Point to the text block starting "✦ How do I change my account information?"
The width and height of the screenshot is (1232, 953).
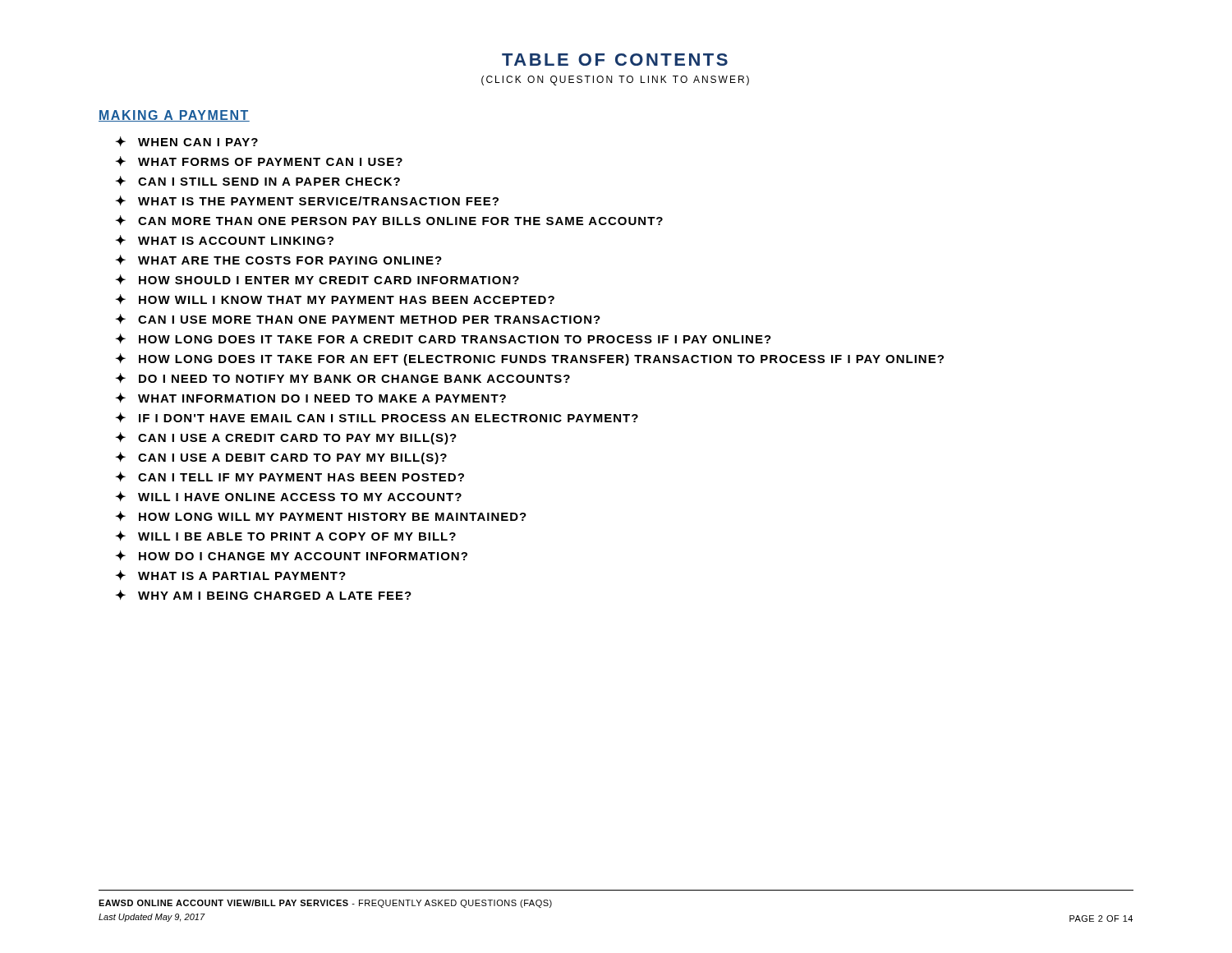click(292, 556)
